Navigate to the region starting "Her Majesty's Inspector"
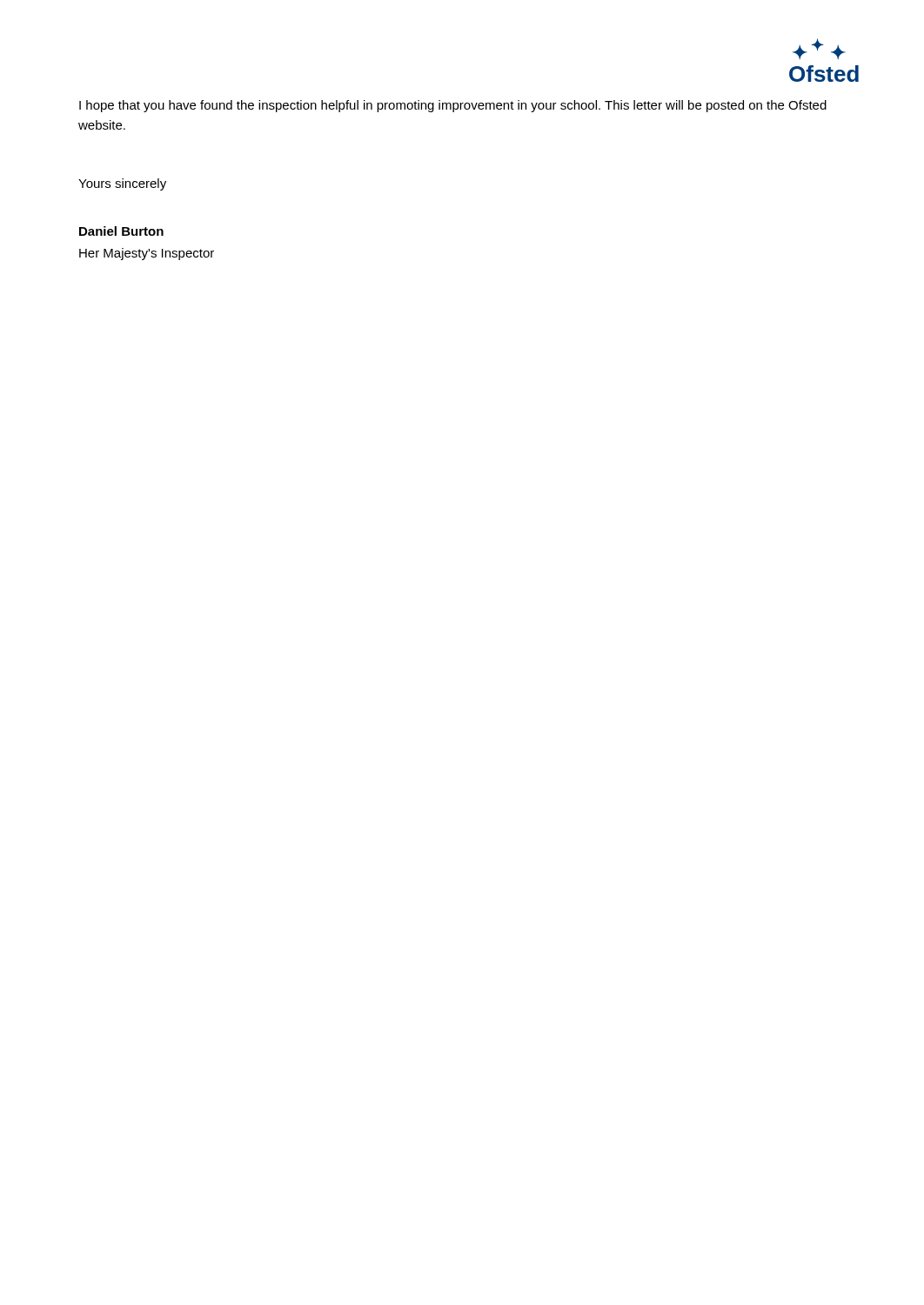924x1305 pixels. pos(146,253)
